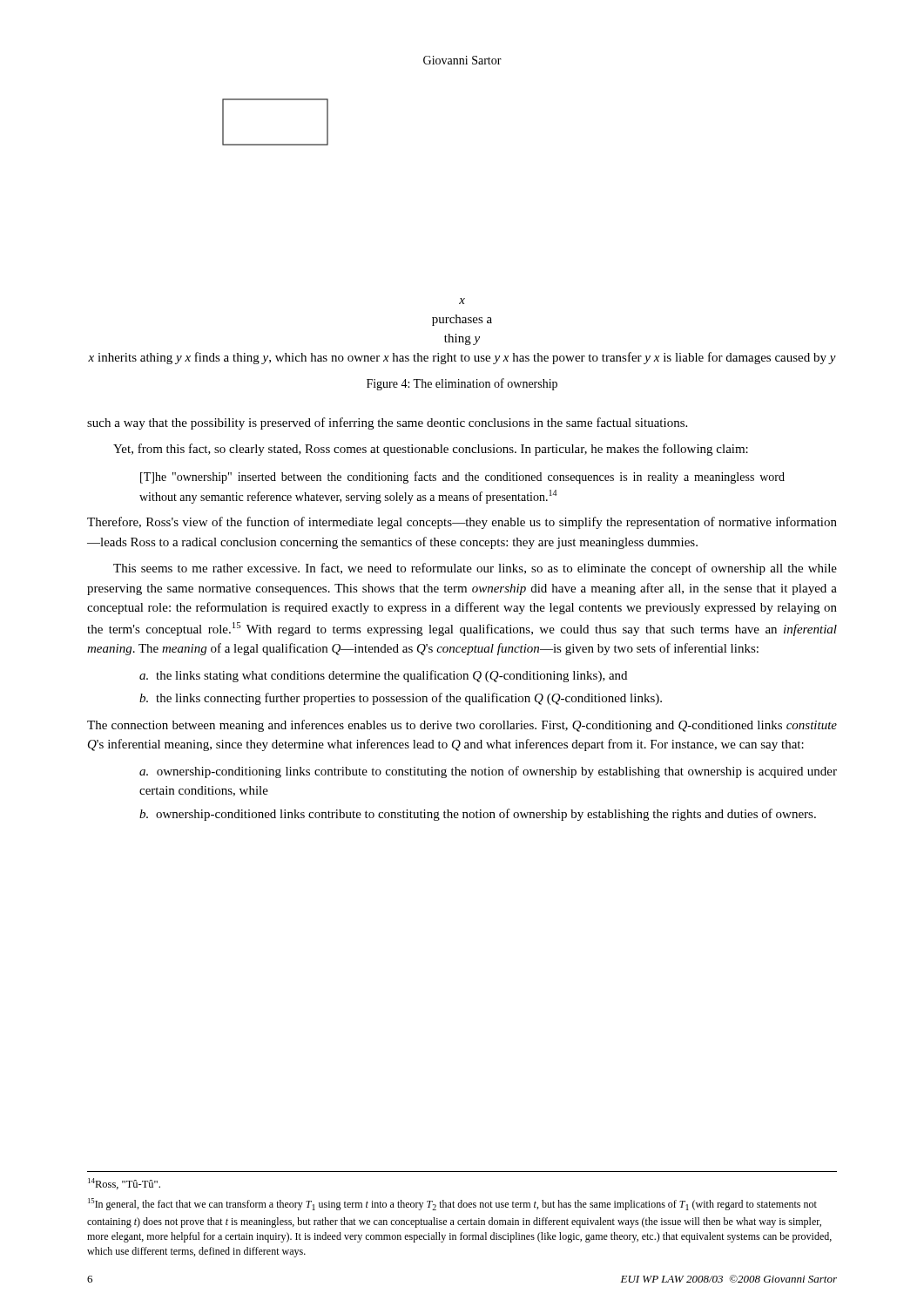Point to the block beginning "b. the links"
The height and width of the screenshot is (1307, 924).
coord(401,698)
